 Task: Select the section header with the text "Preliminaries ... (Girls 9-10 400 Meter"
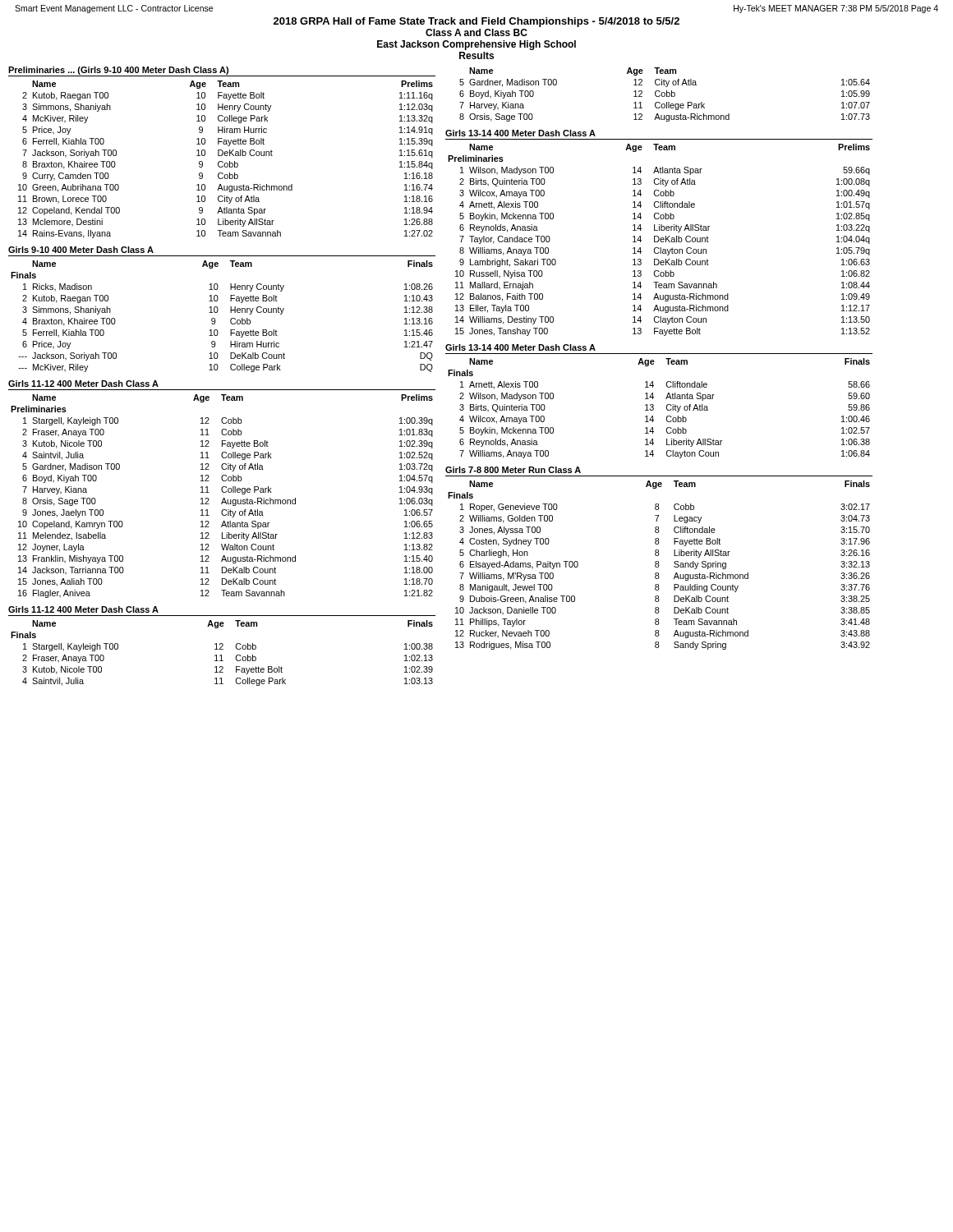click(119, 70)
